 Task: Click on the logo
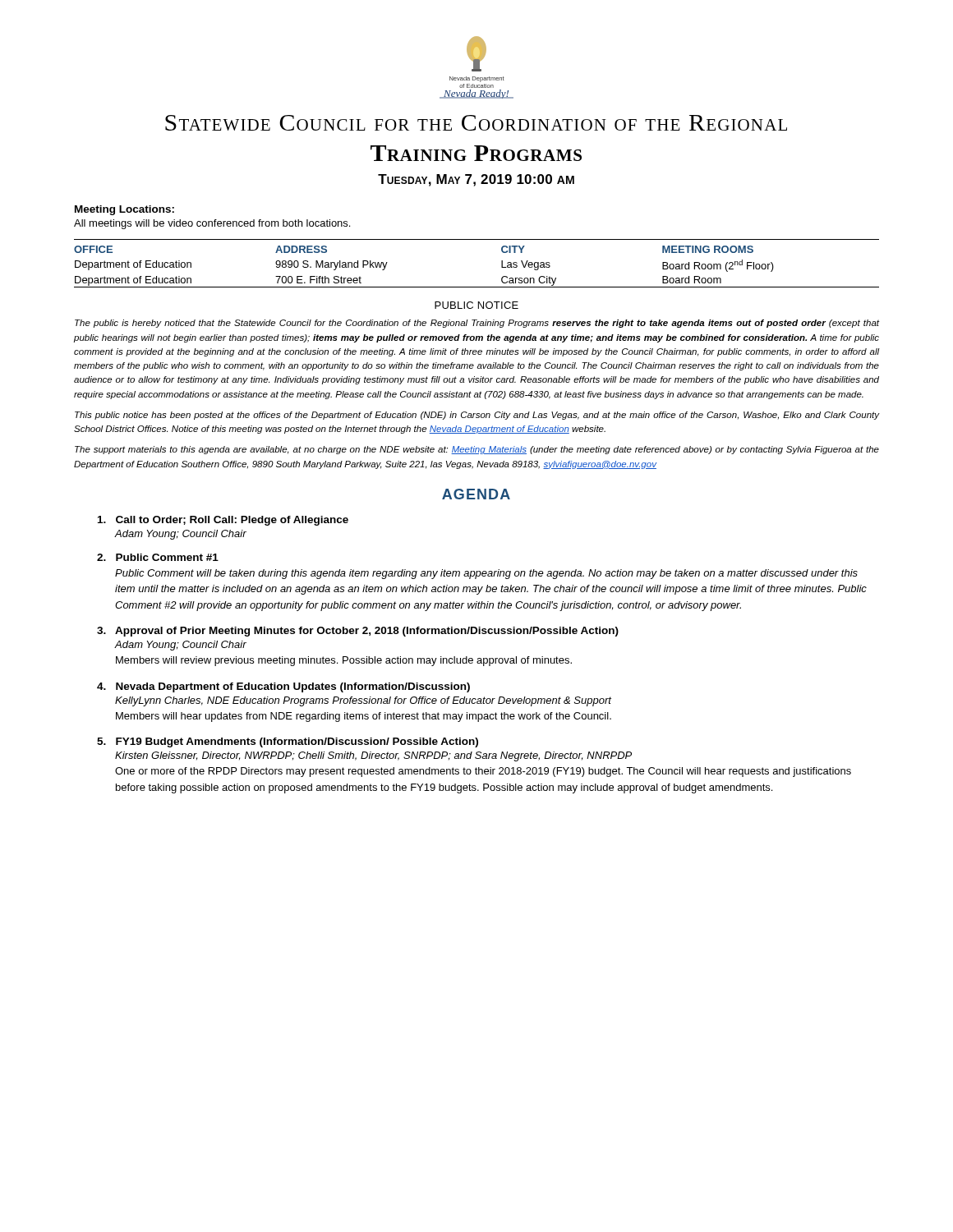coord(476,67)
